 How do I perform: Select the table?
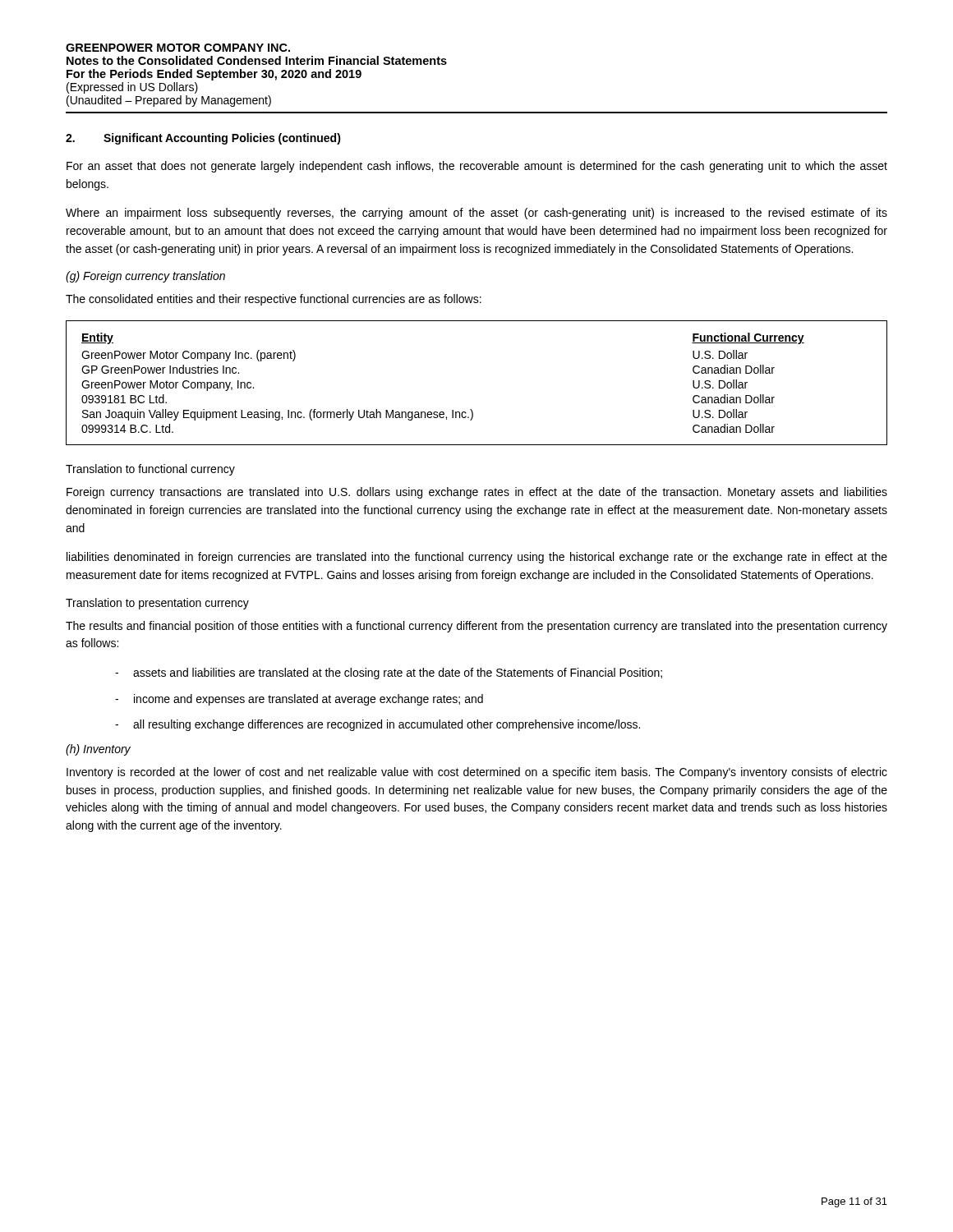[476, 383]
